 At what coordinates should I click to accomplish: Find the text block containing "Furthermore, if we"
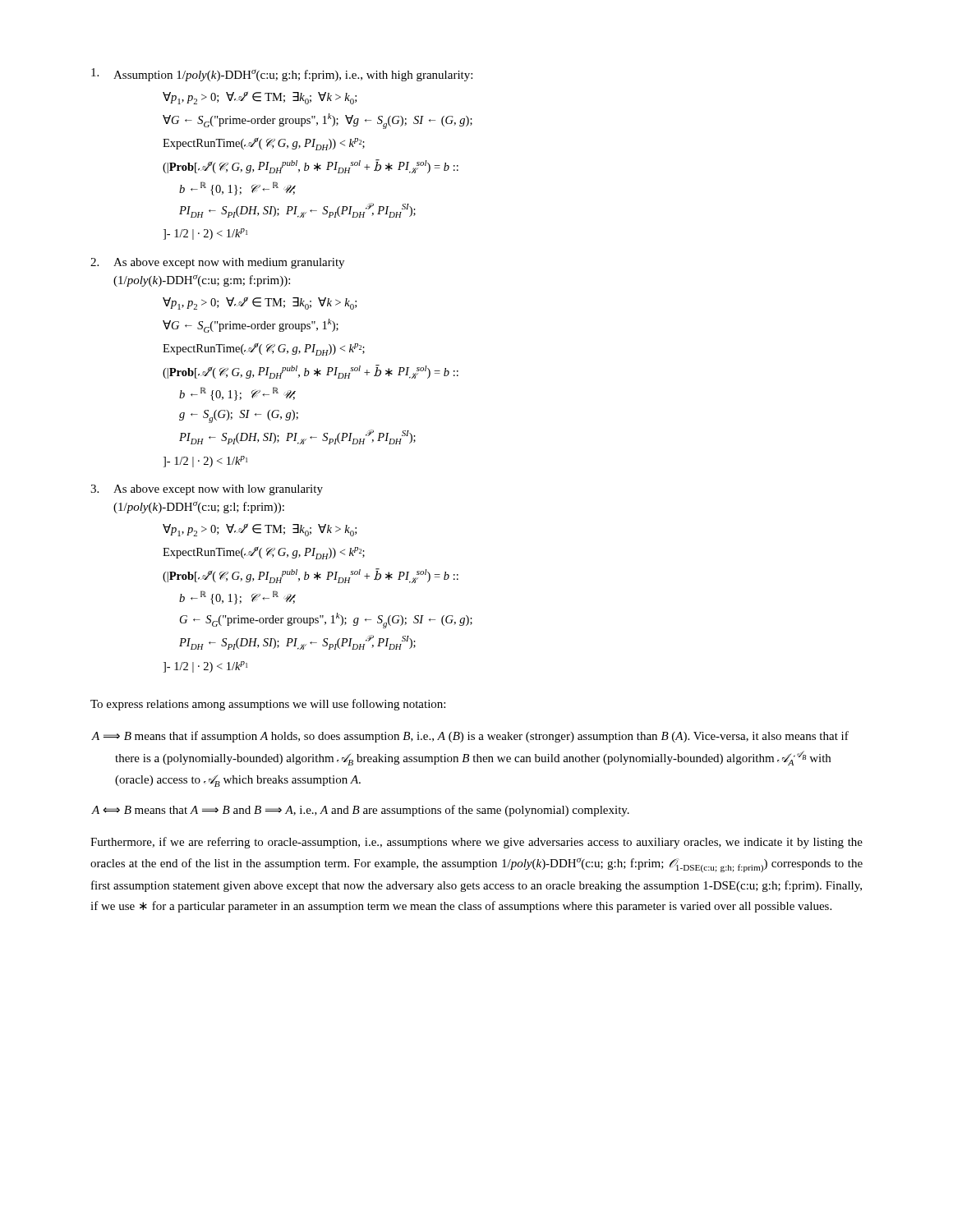pyautogui.click(x=476, y=874)
